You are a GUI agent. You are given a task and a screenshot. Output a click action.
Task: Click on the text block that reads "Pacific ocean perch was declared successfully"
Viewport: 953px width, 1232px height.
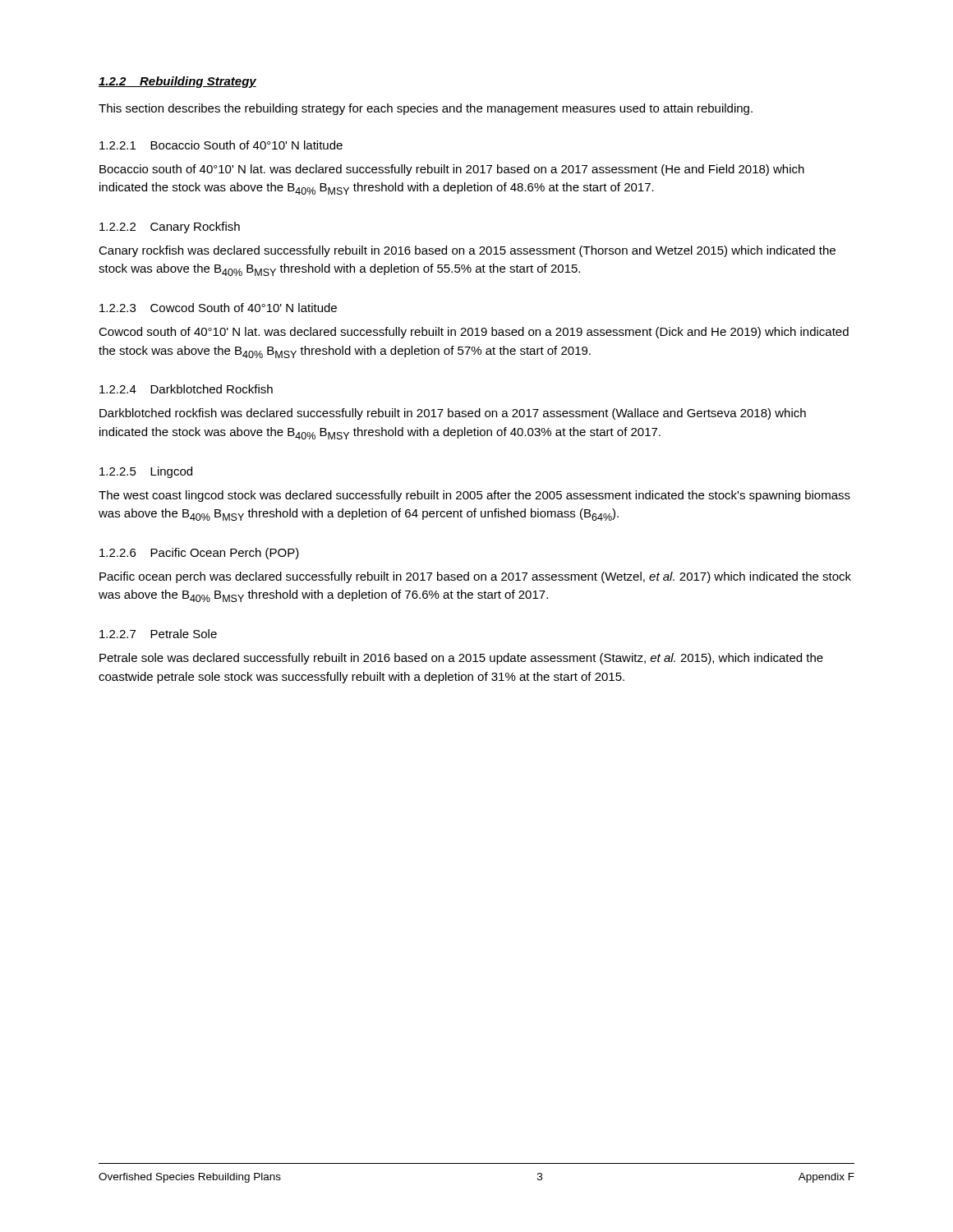475,587
